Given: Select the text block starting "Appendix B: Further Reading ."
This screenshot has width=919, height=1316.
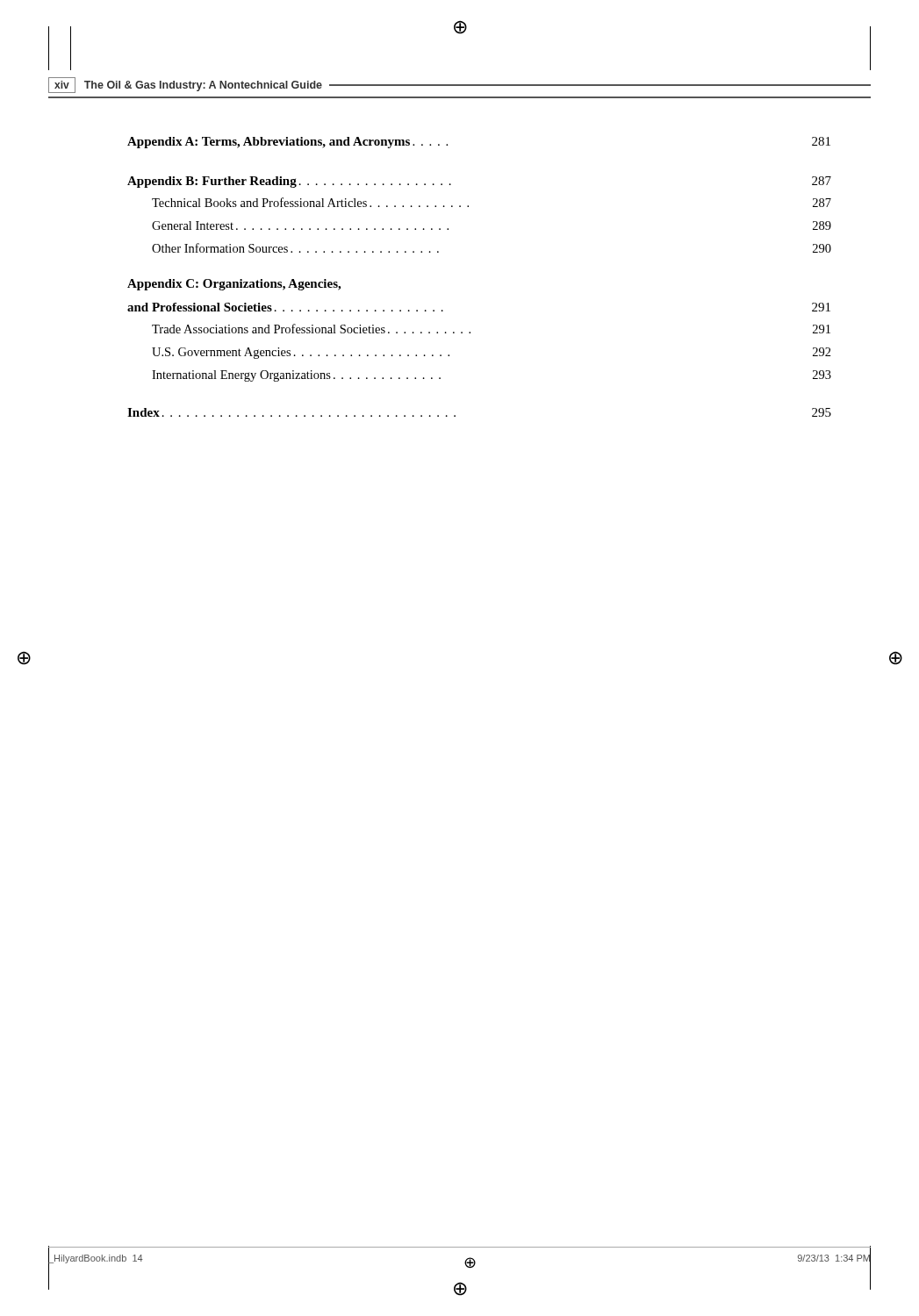Looking at the screenshot, I should click(208, 182).
